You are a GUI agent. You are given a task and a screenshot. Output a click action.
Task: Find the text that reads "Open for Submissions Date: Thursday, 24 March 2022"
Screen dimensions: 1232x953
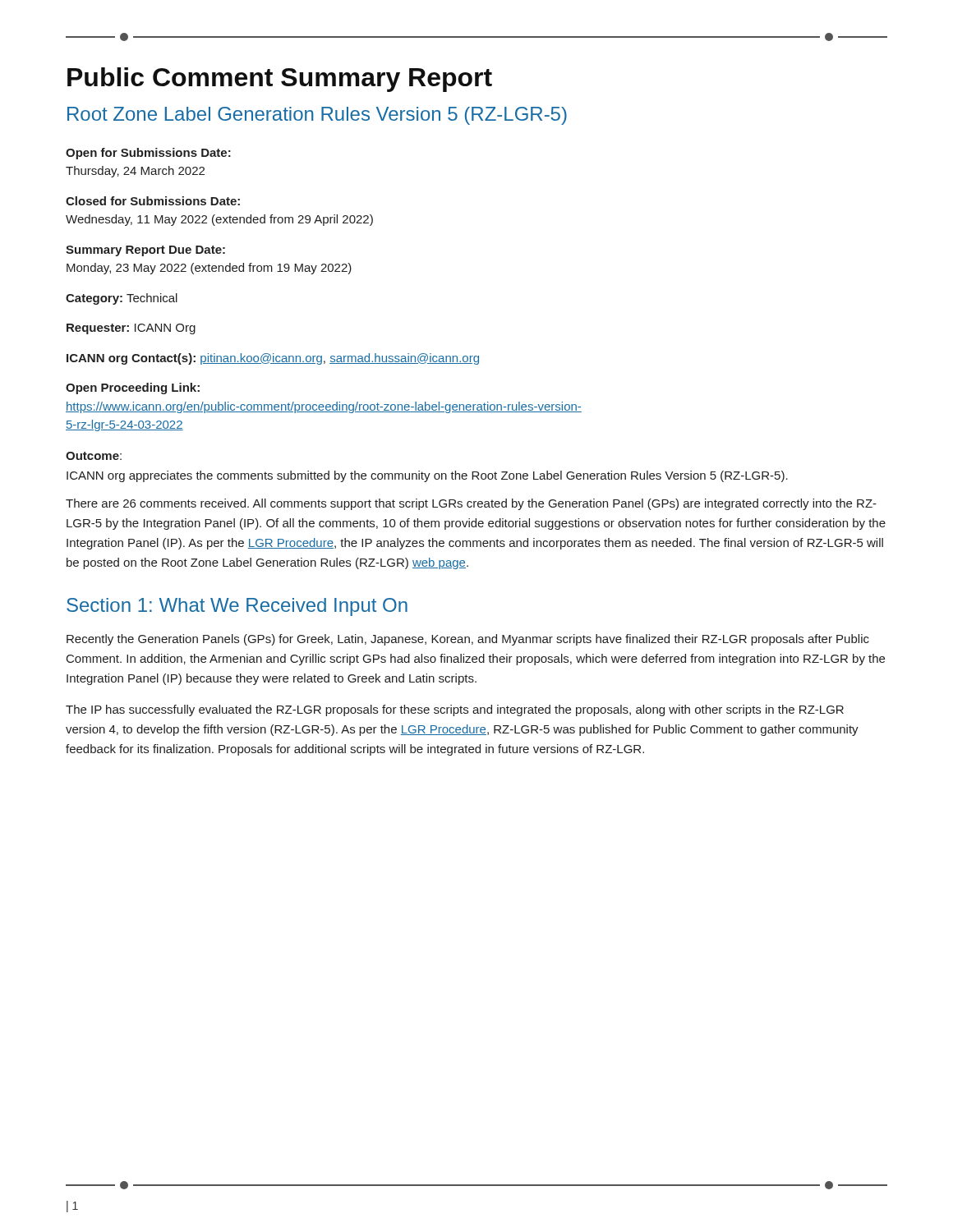(149, 161)
